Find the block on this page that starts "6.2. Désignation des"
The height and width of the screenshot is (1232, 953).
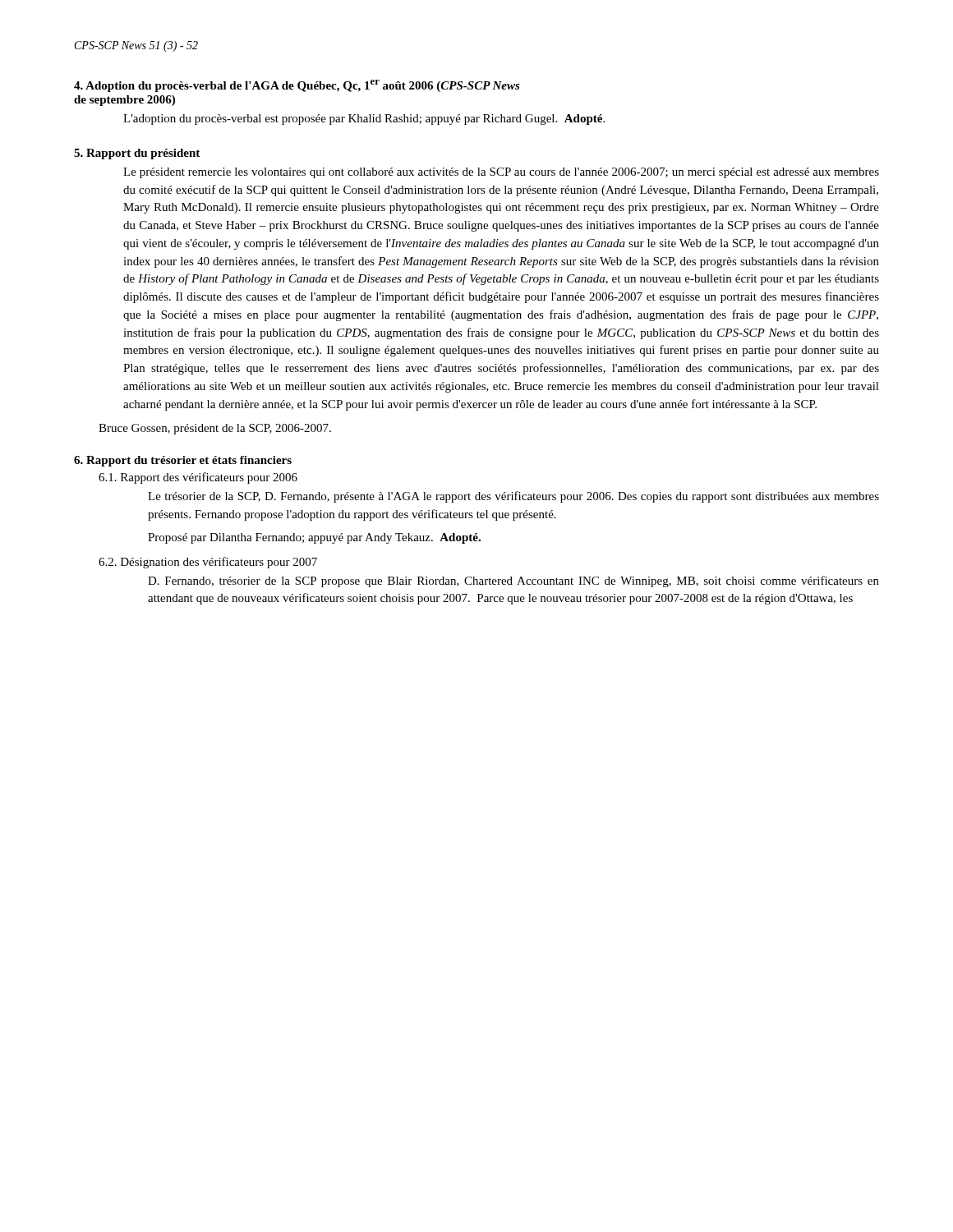tap(208, 561)
